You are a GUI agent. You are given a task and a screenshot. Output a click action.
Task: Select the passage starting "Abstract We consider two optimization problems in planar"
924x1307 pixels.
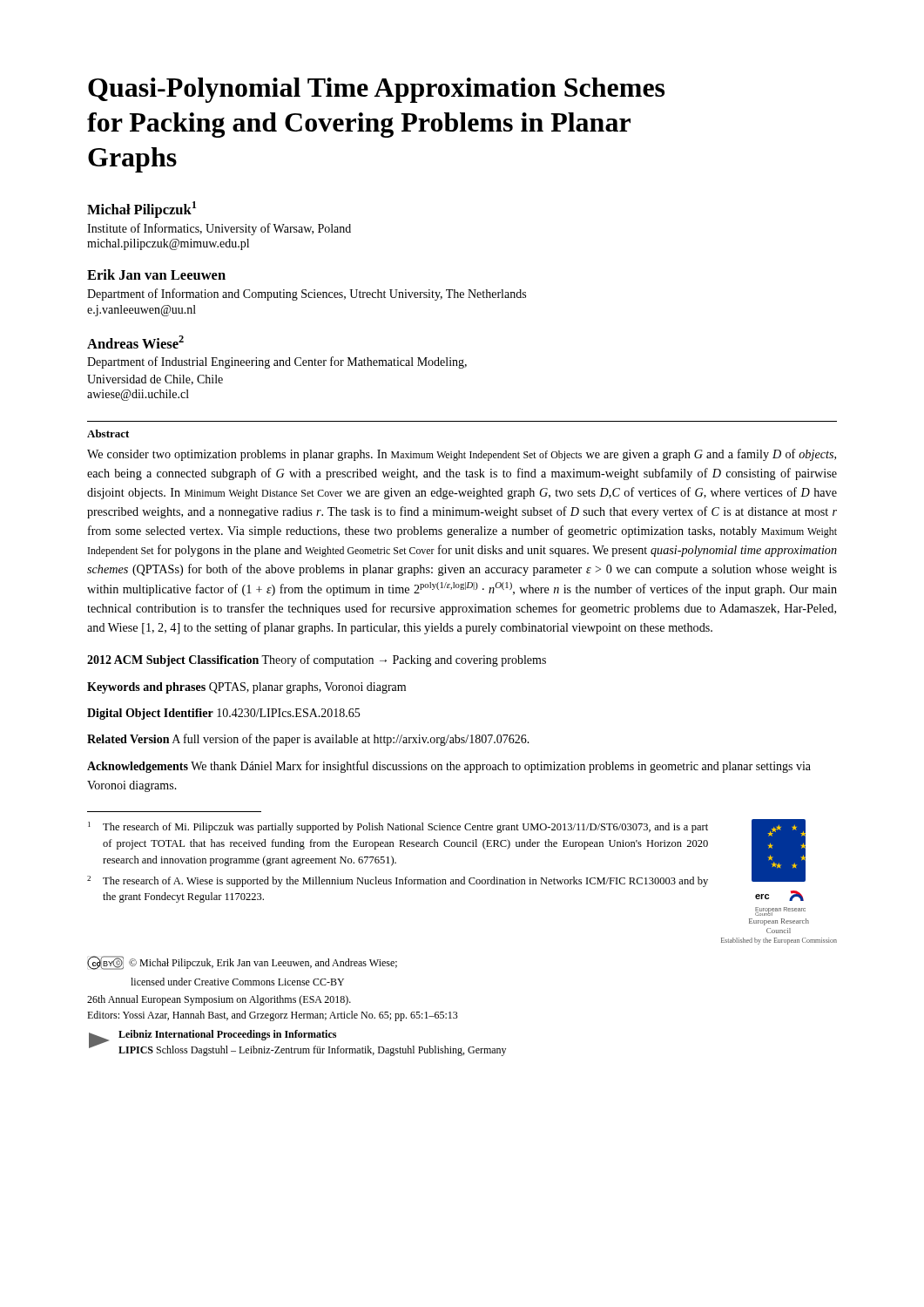pos(462,532)
